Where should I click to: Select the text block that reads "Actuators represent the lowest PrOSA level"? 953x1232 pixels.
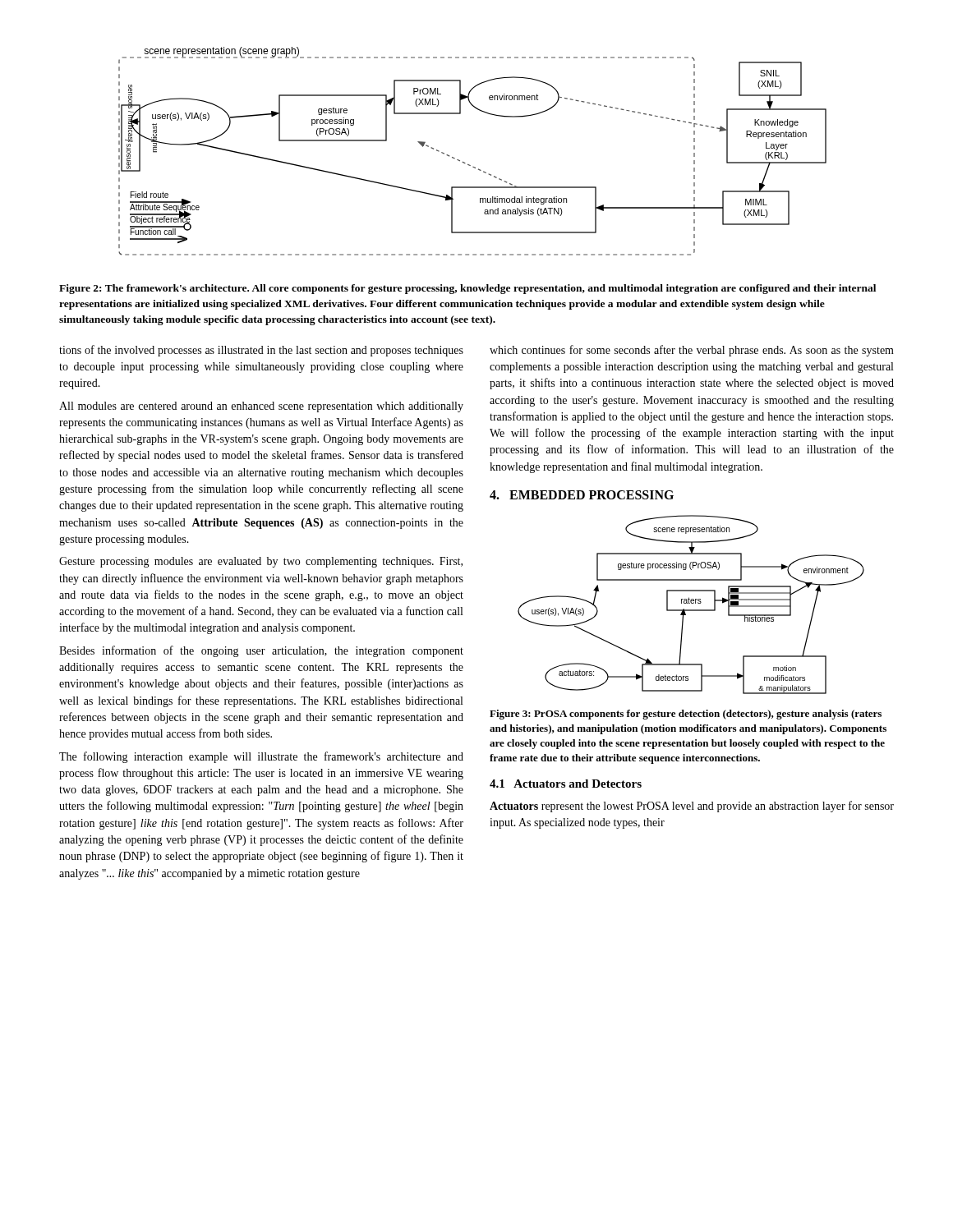[x=692, y=815]
